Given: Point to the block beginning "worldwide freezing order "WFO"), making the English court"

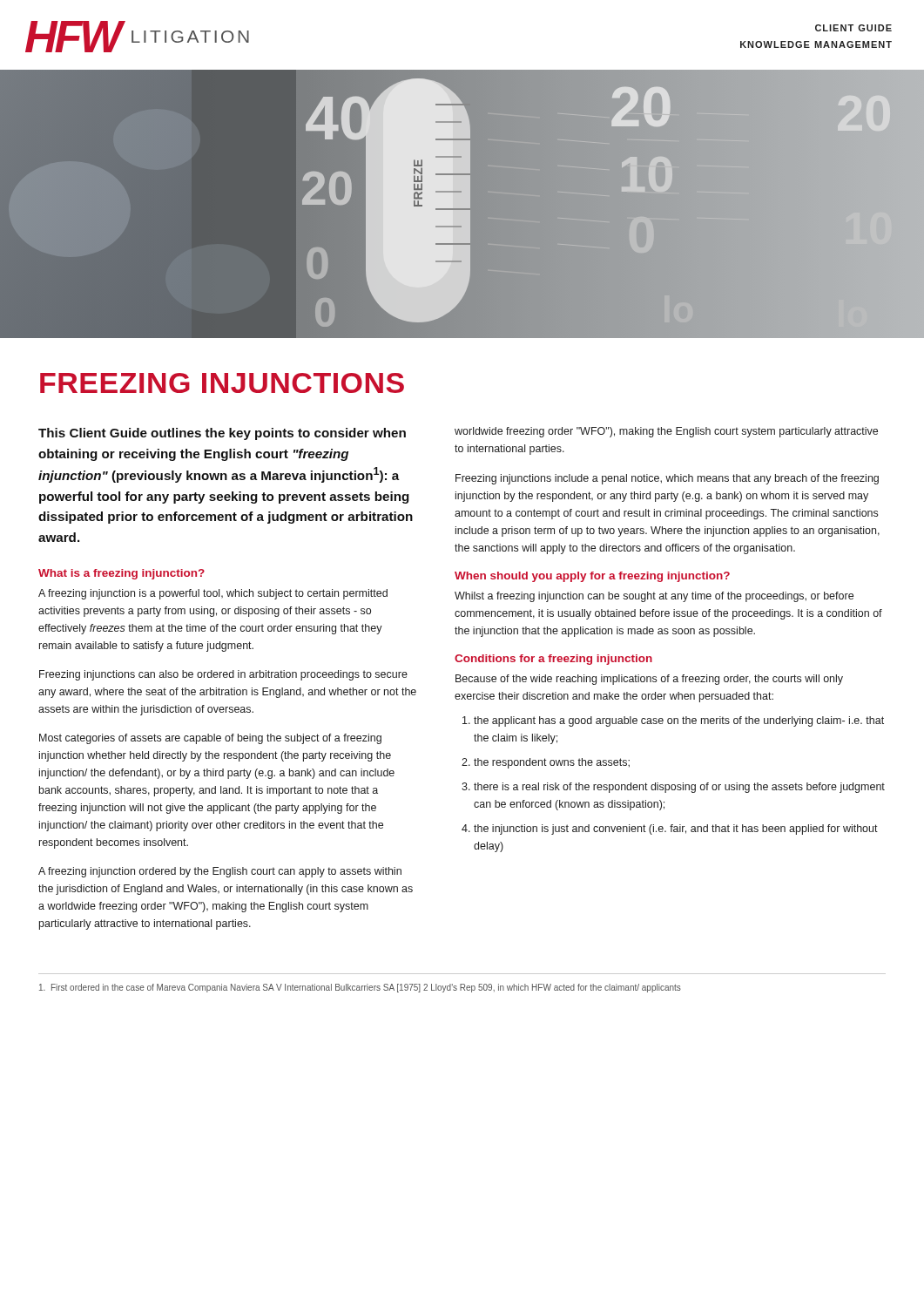Looking at the screenshot, I should (667, 440).
